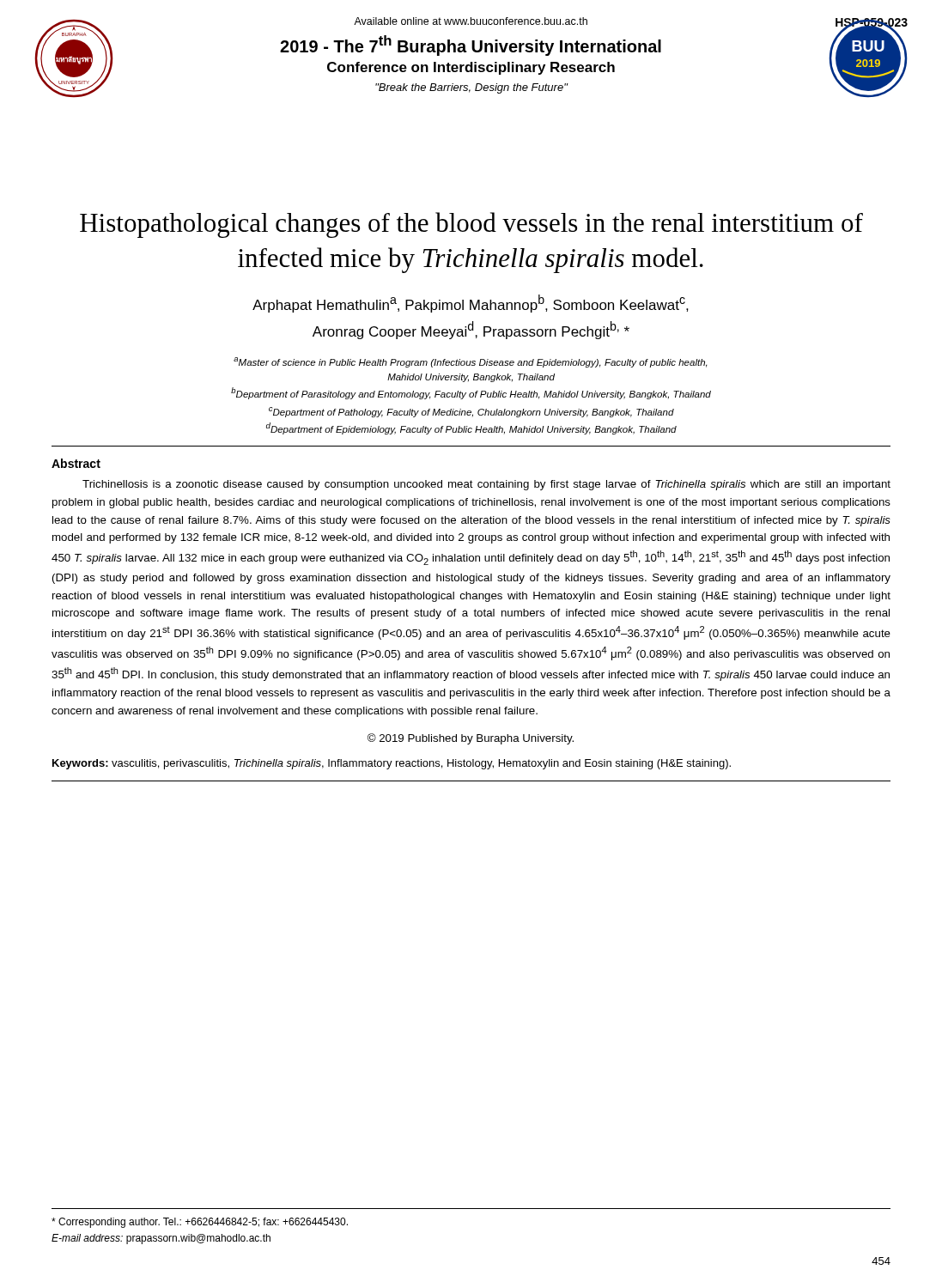Click where it says "Available online at www.buuconference.buu.ac.th"

[x=471, y=21]
